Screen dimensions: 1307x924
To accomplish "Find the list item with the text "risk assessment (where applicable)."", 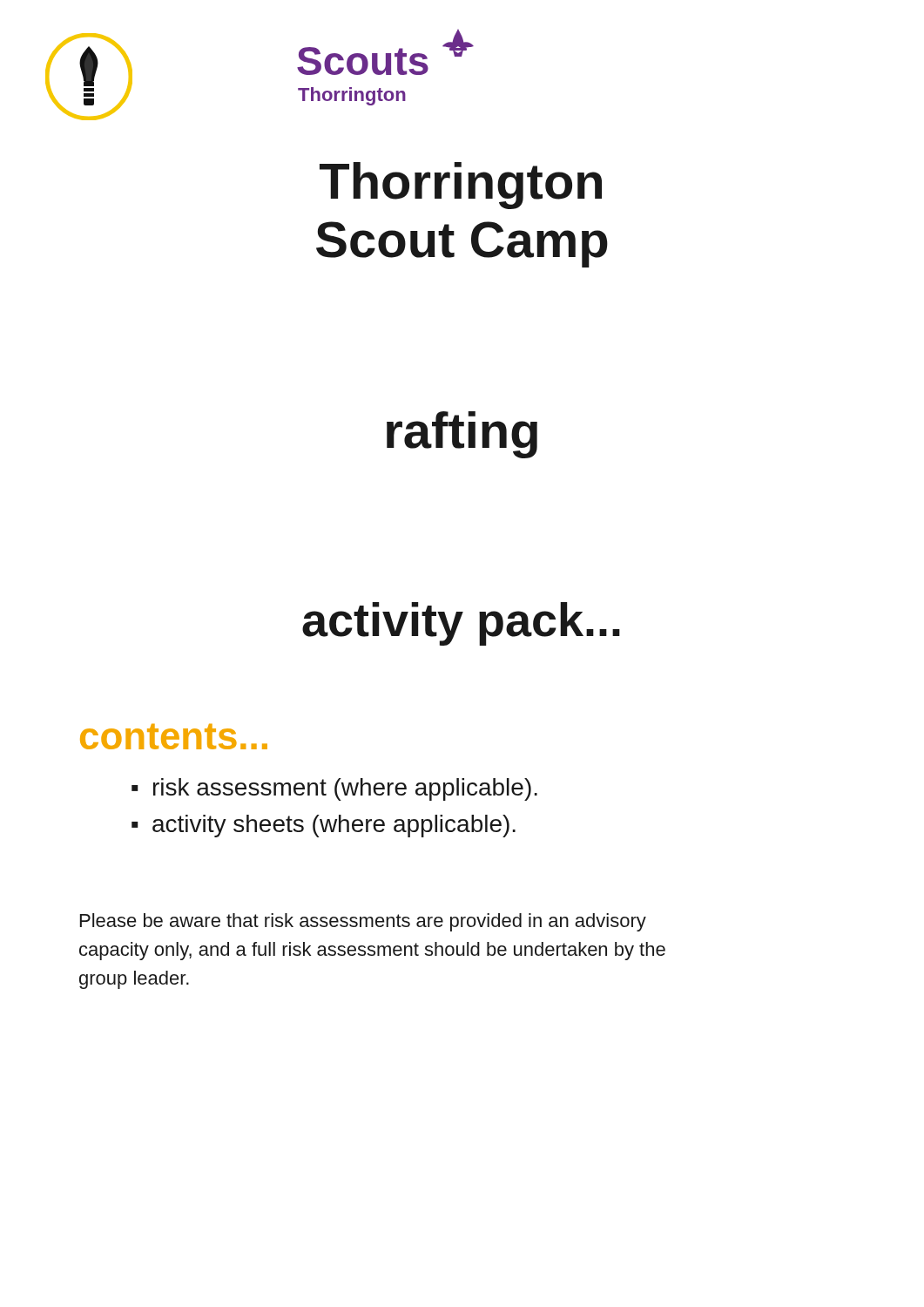I will click(x=345, y=787).
